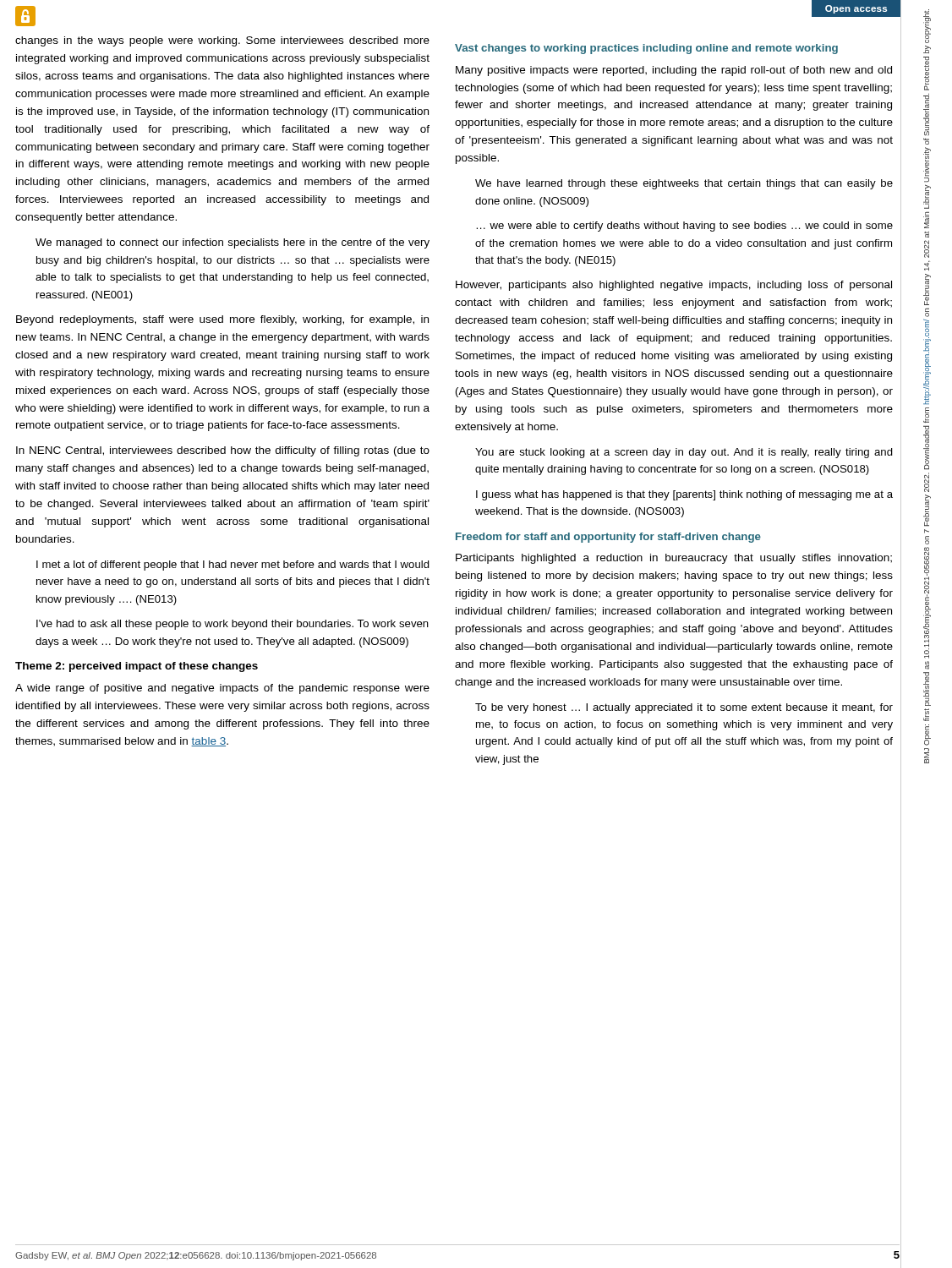
Task: Locate the text starting "A wide range of positive and negative"
Action: coord(222,715)
